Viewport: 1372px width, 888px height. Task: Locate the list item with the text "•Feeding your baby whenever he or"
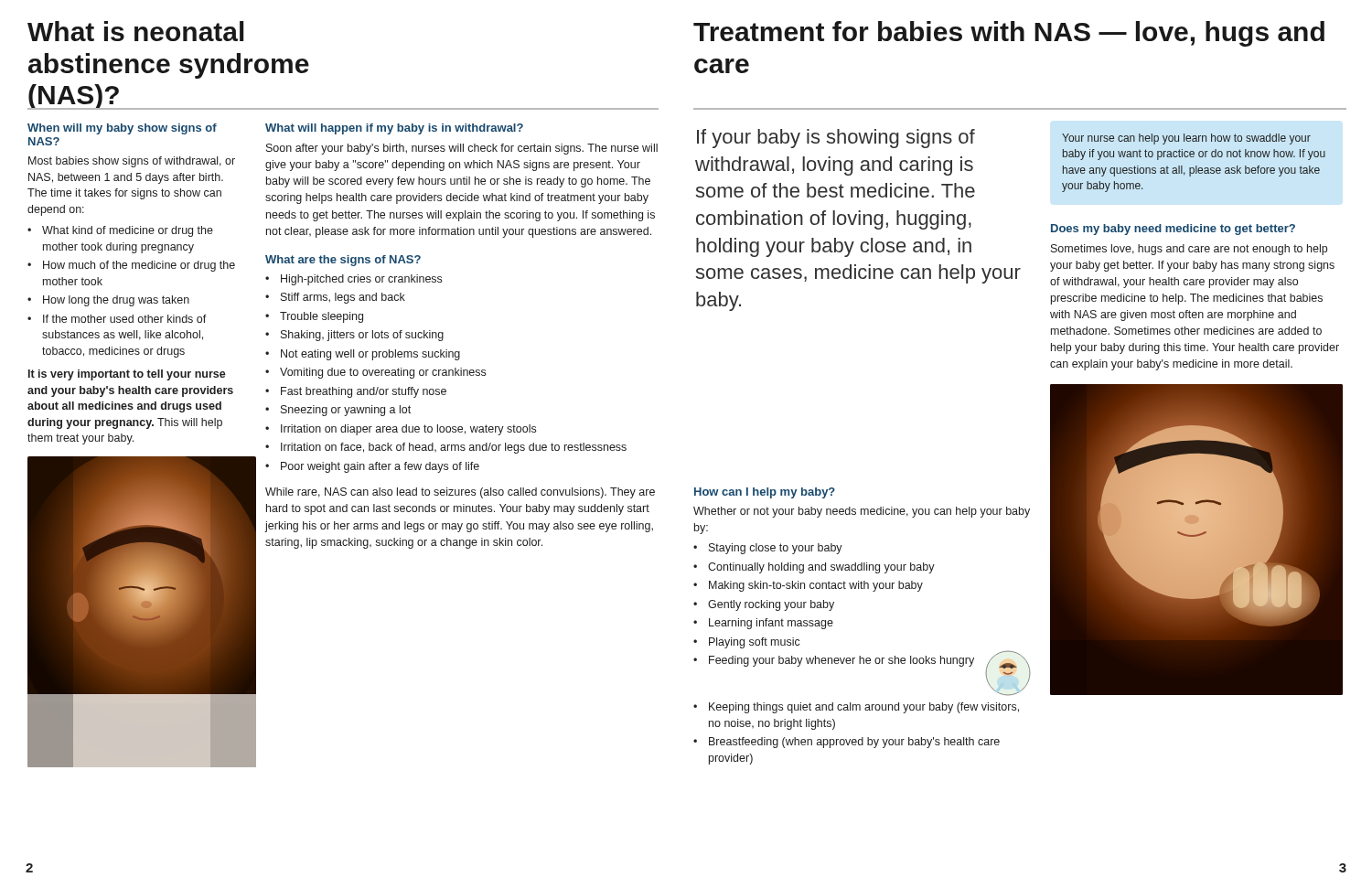pos(834,661)
